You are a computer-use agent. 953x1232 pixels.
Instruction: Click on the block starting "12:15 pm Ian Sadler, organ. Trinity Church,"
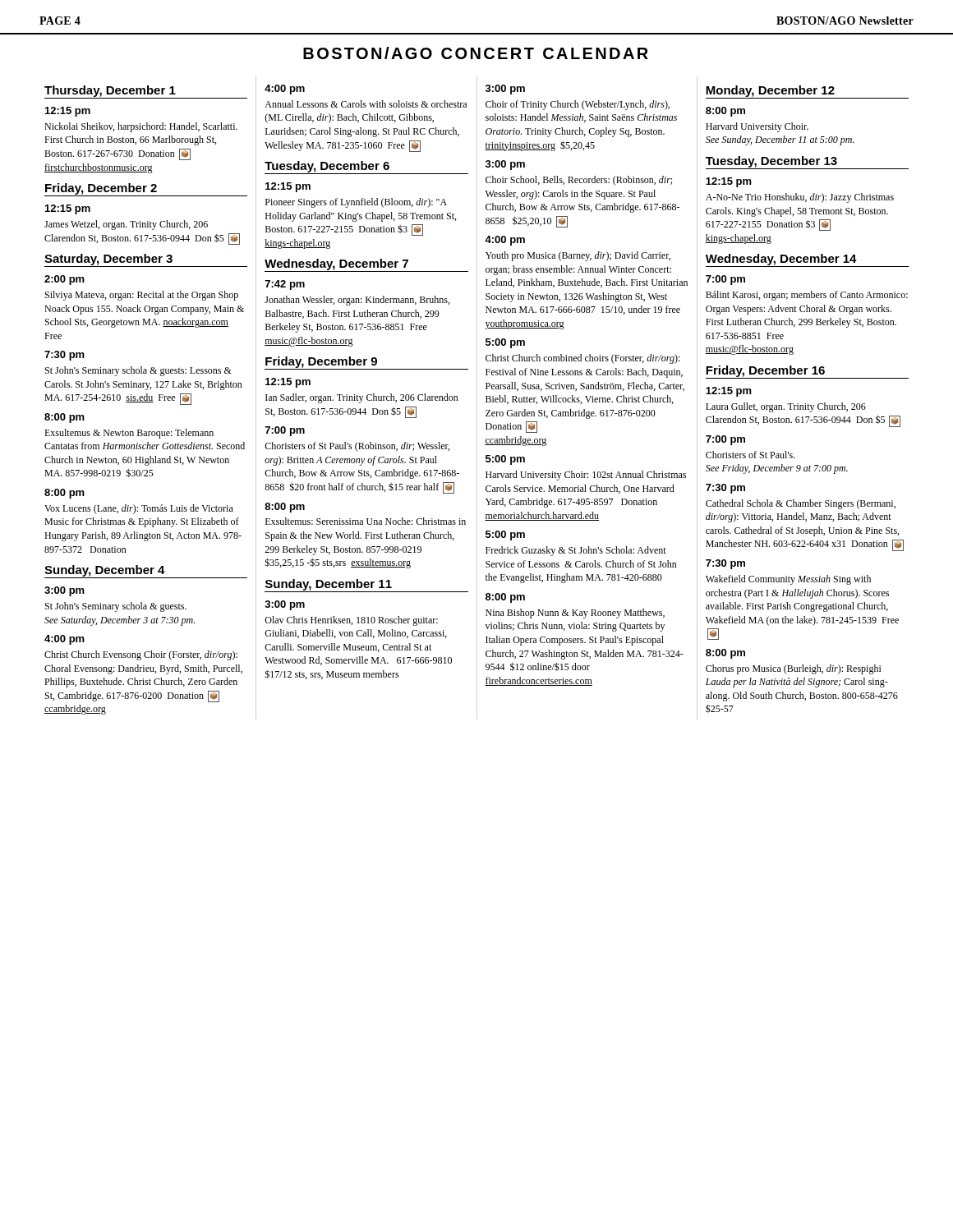(x=366, y=396)
